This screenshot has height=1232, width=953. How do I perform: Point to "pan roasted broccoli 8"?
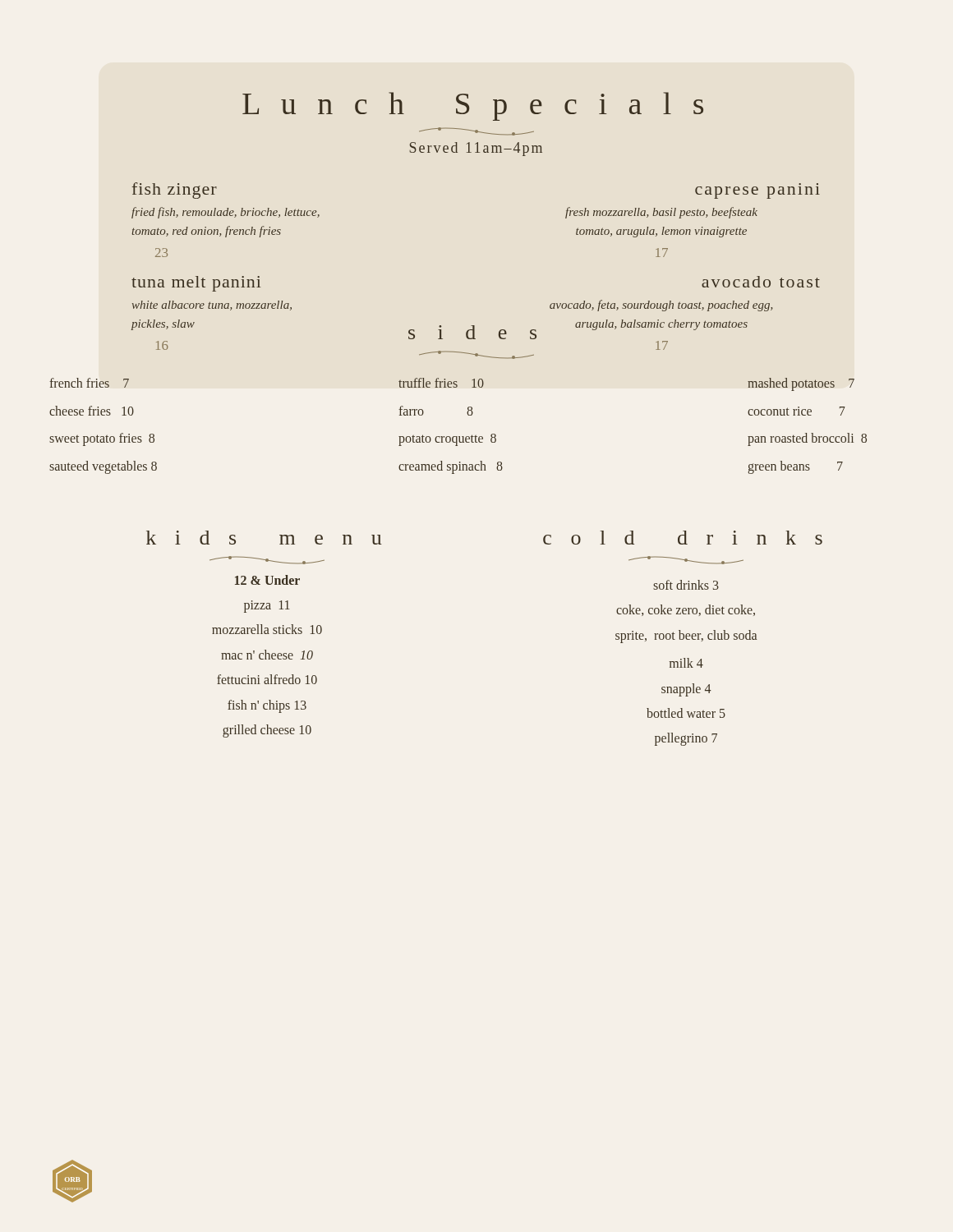(807, 438)
